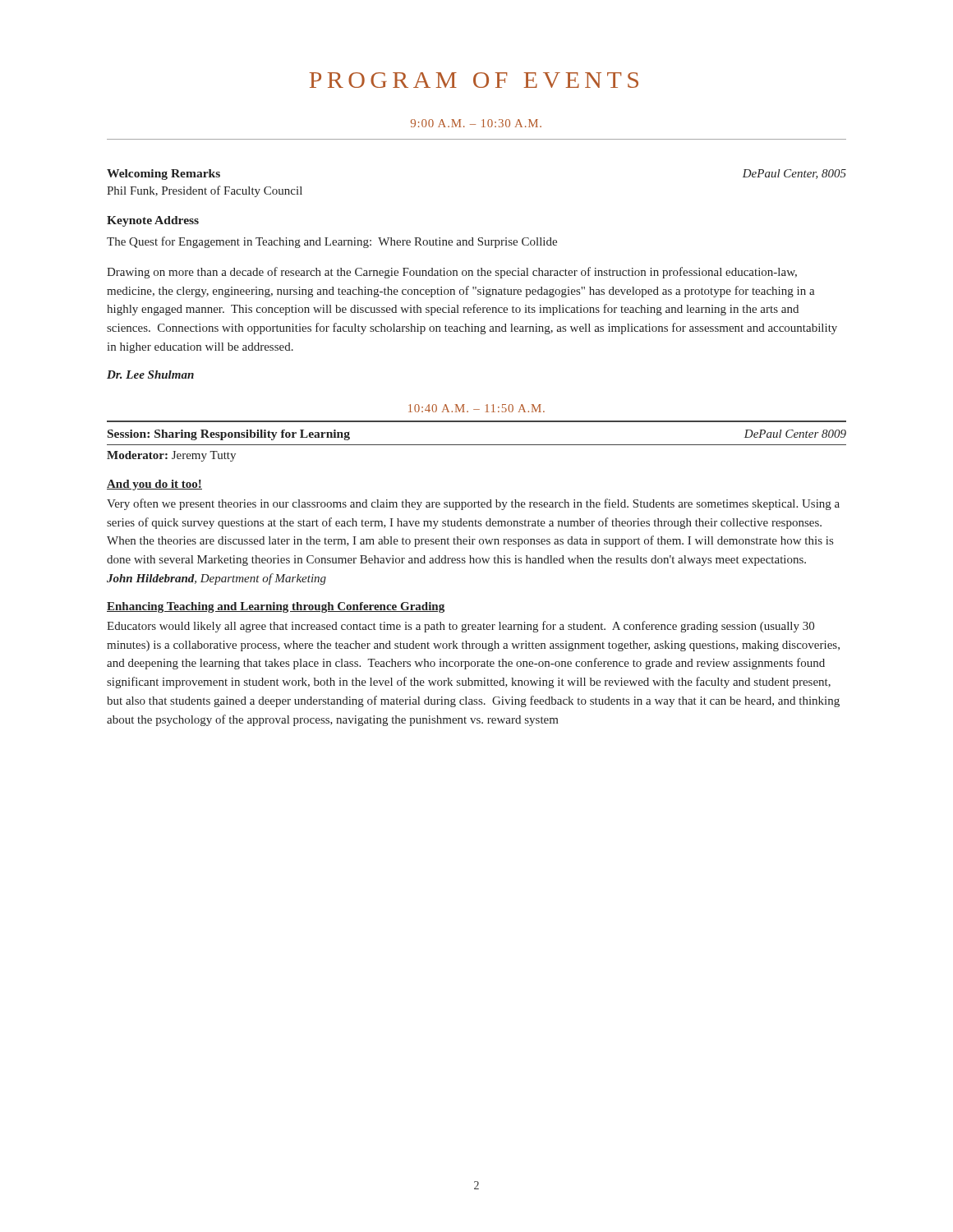953x1232 pixels.
Task: Click on the block starting "And you do it too!"
Action: (154, 484)
